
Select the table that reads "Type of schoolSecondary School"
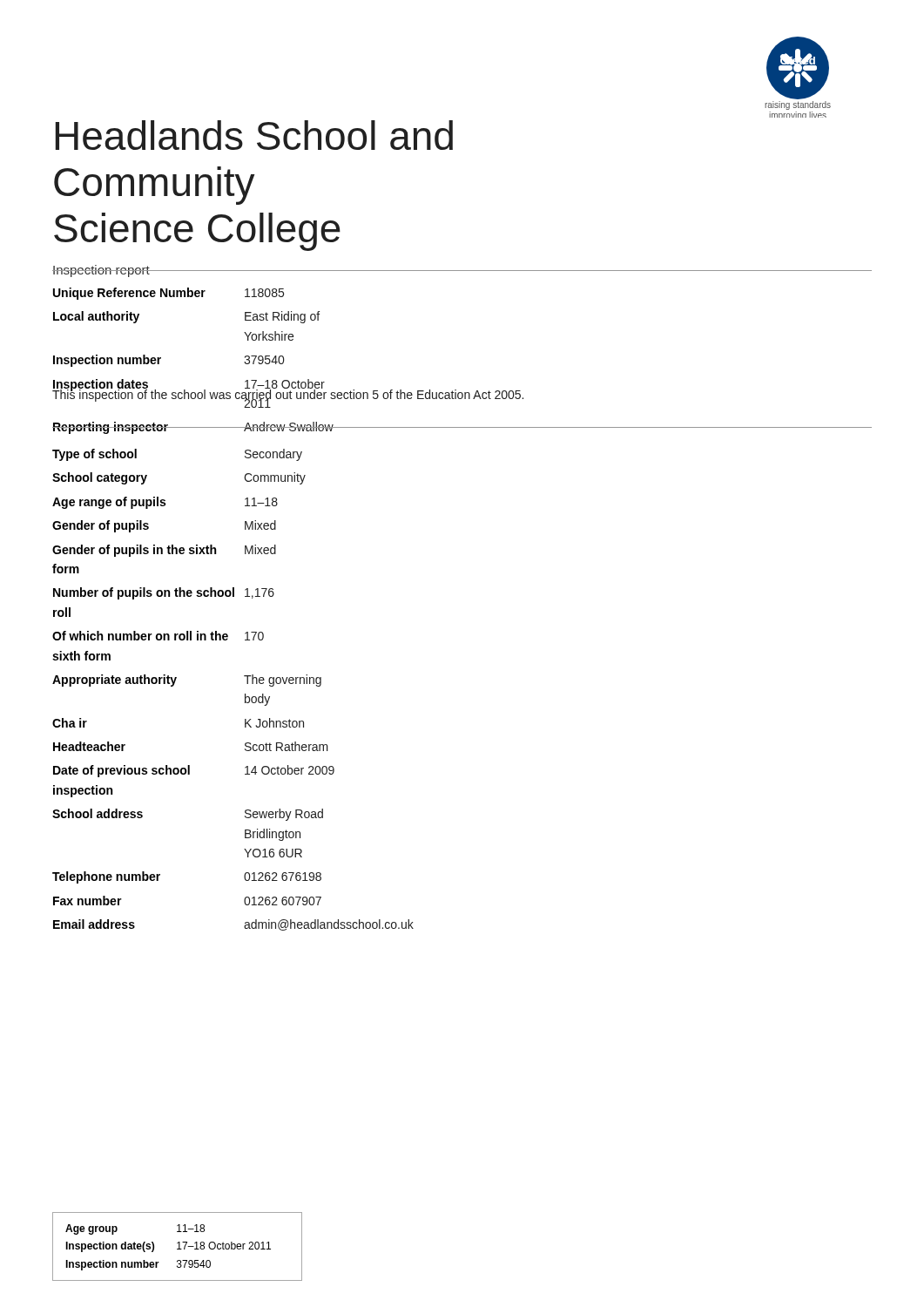(444, 692)
